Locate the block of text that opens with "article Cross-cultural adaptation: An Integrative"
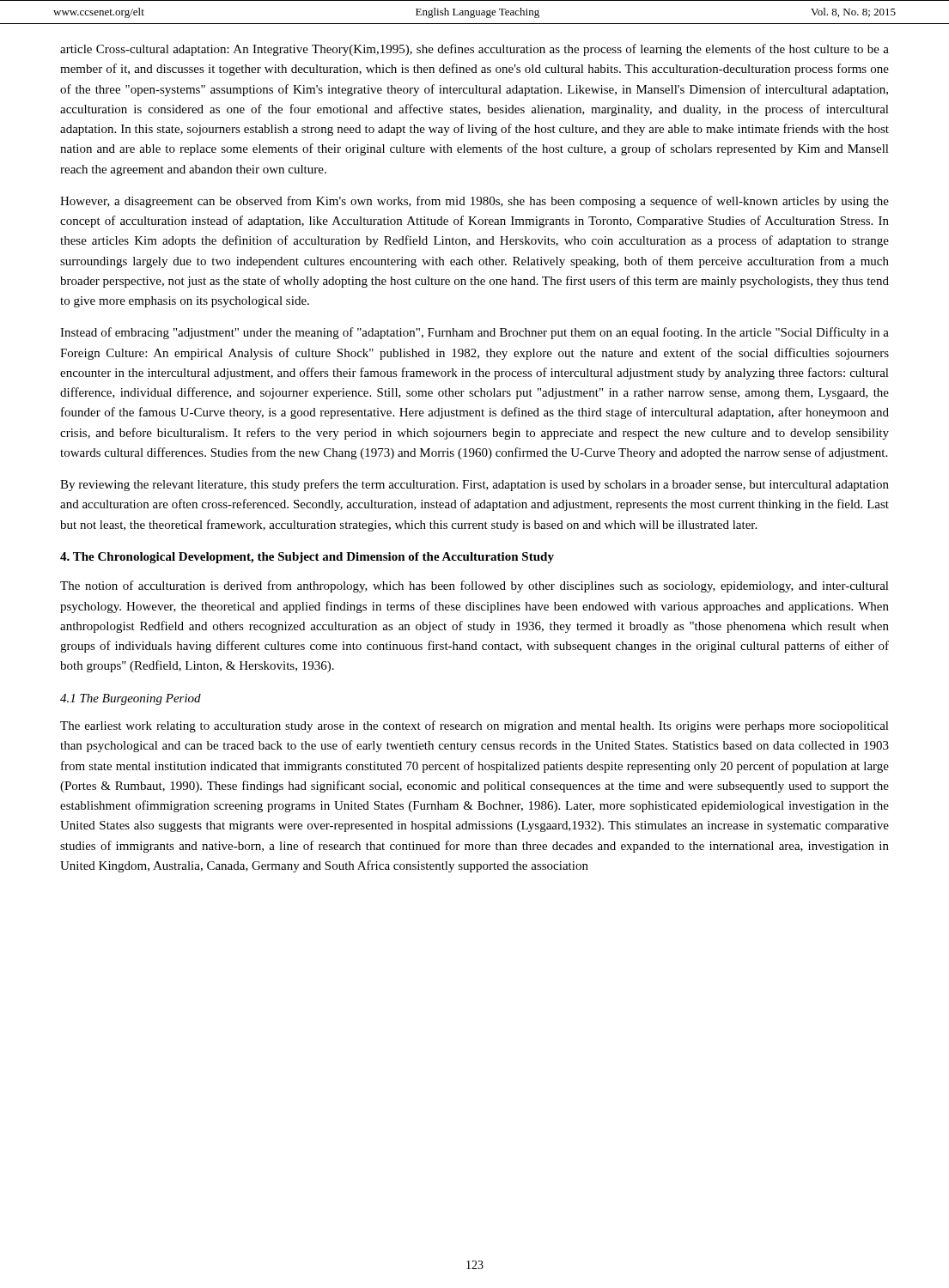Viewport: 949px width, 1288px height. (x=474, y=109)
